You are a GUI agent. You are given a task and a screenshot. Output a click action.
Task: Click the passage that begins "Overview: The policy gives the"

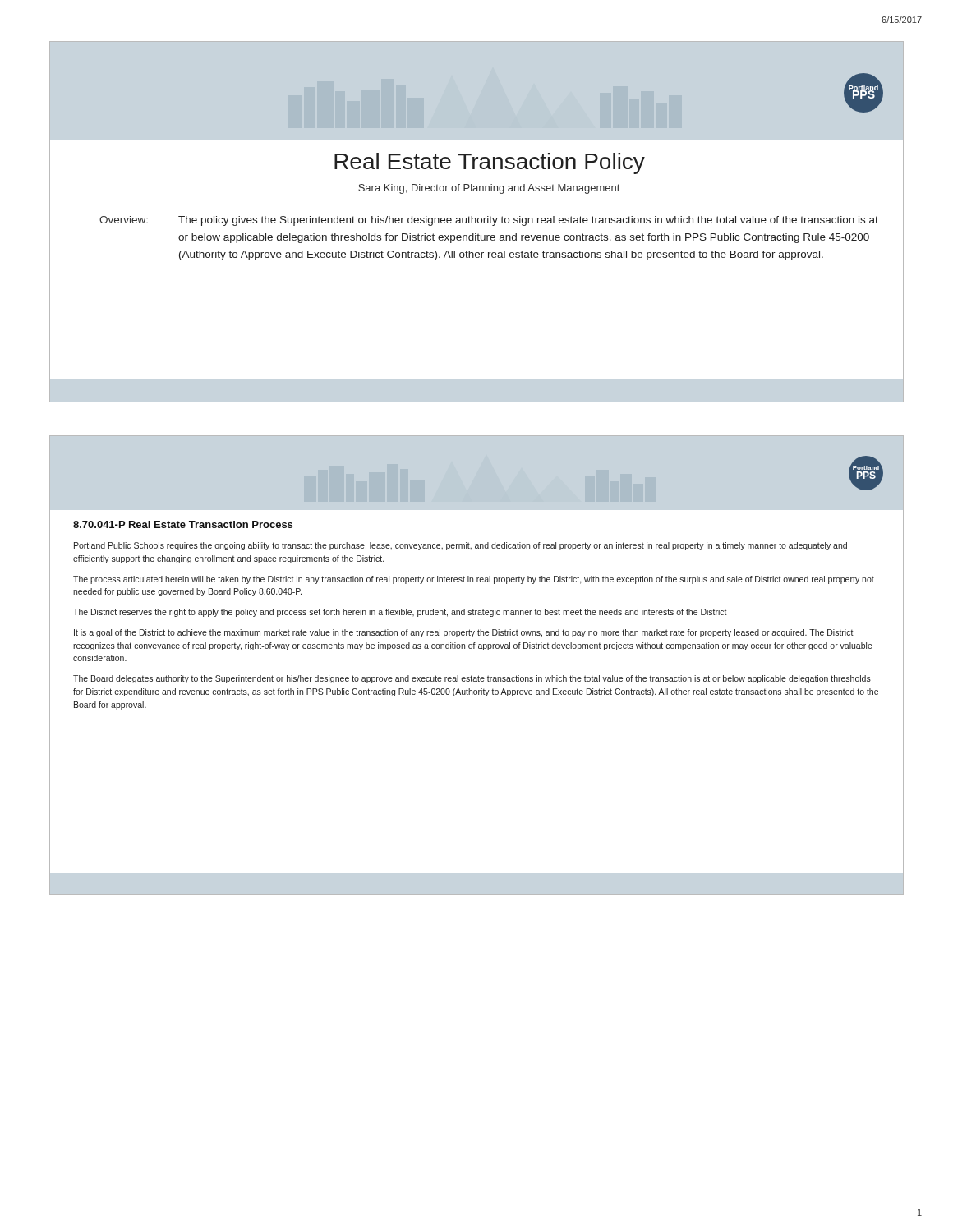489,238
